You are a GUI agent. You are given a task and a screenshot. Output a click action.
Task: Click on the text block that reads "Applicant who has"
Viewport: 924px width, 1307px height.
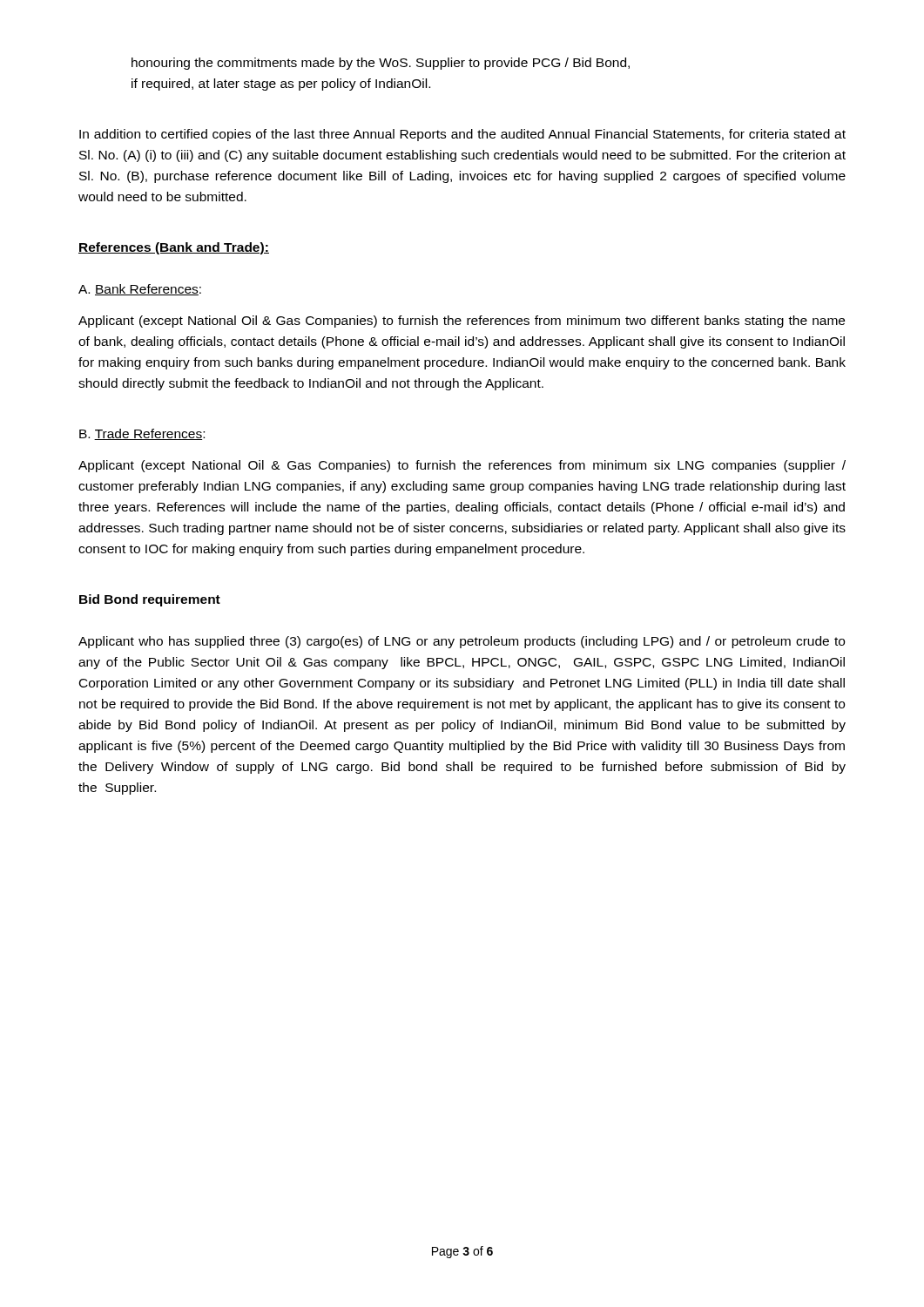(x=462, y=715)
